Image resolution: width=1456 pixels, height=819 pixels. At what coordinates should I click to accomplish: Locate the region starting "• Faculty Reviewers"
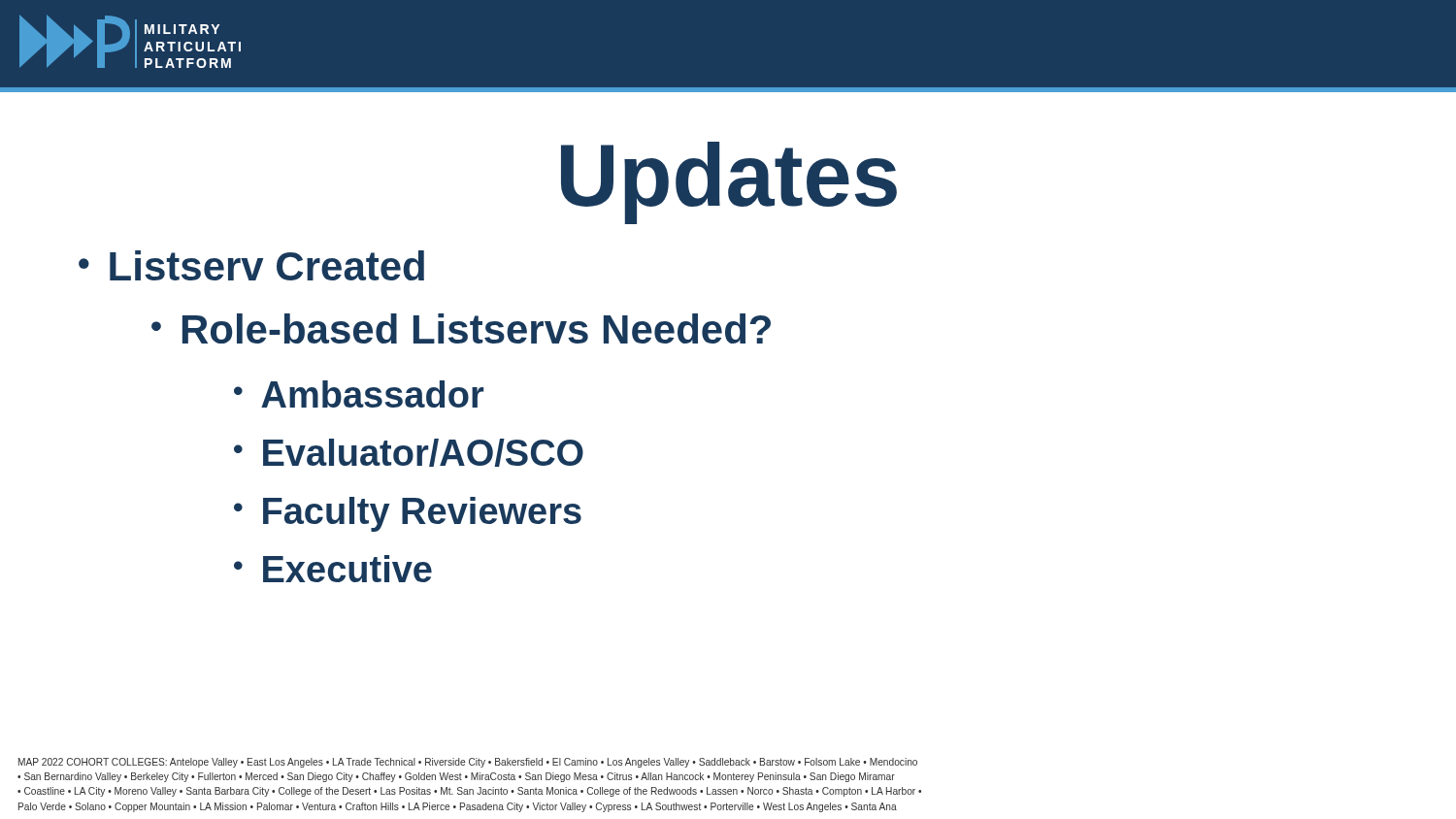pos(408,512)
